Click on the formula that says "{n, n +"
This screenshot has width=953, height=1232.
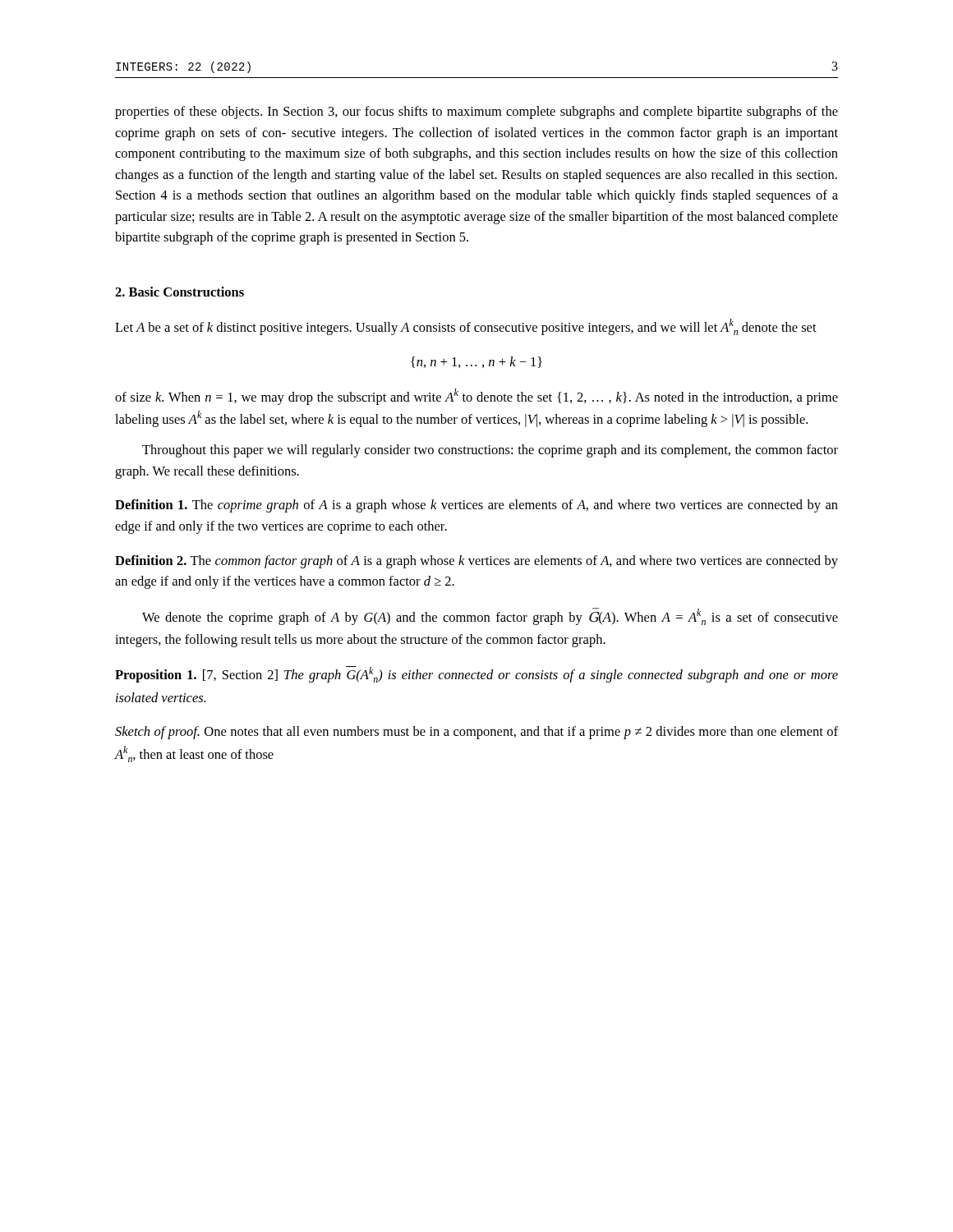tap(476, 362)
